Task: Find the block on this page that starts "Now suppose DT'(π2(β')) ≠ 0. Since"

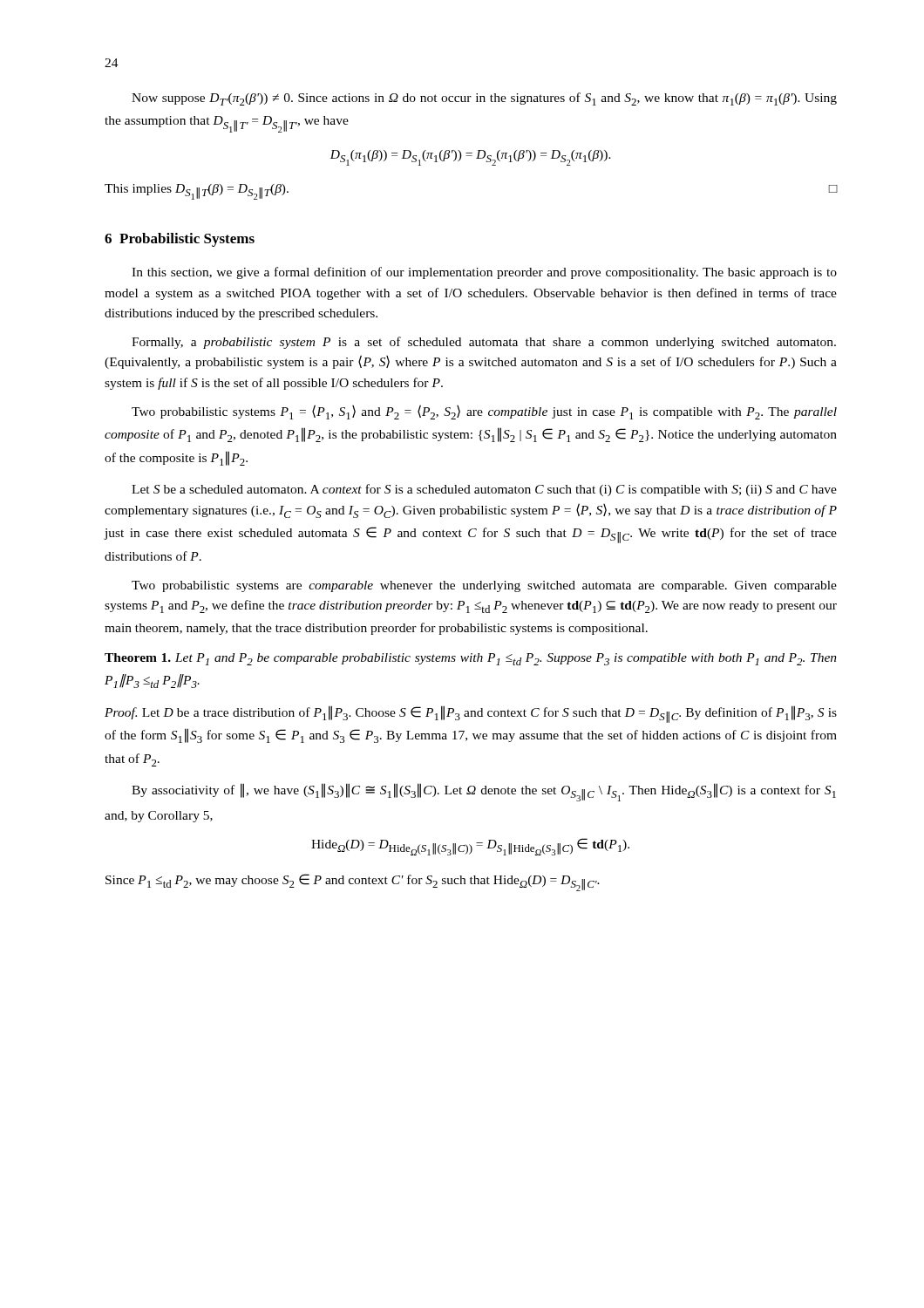Action: 471,111
